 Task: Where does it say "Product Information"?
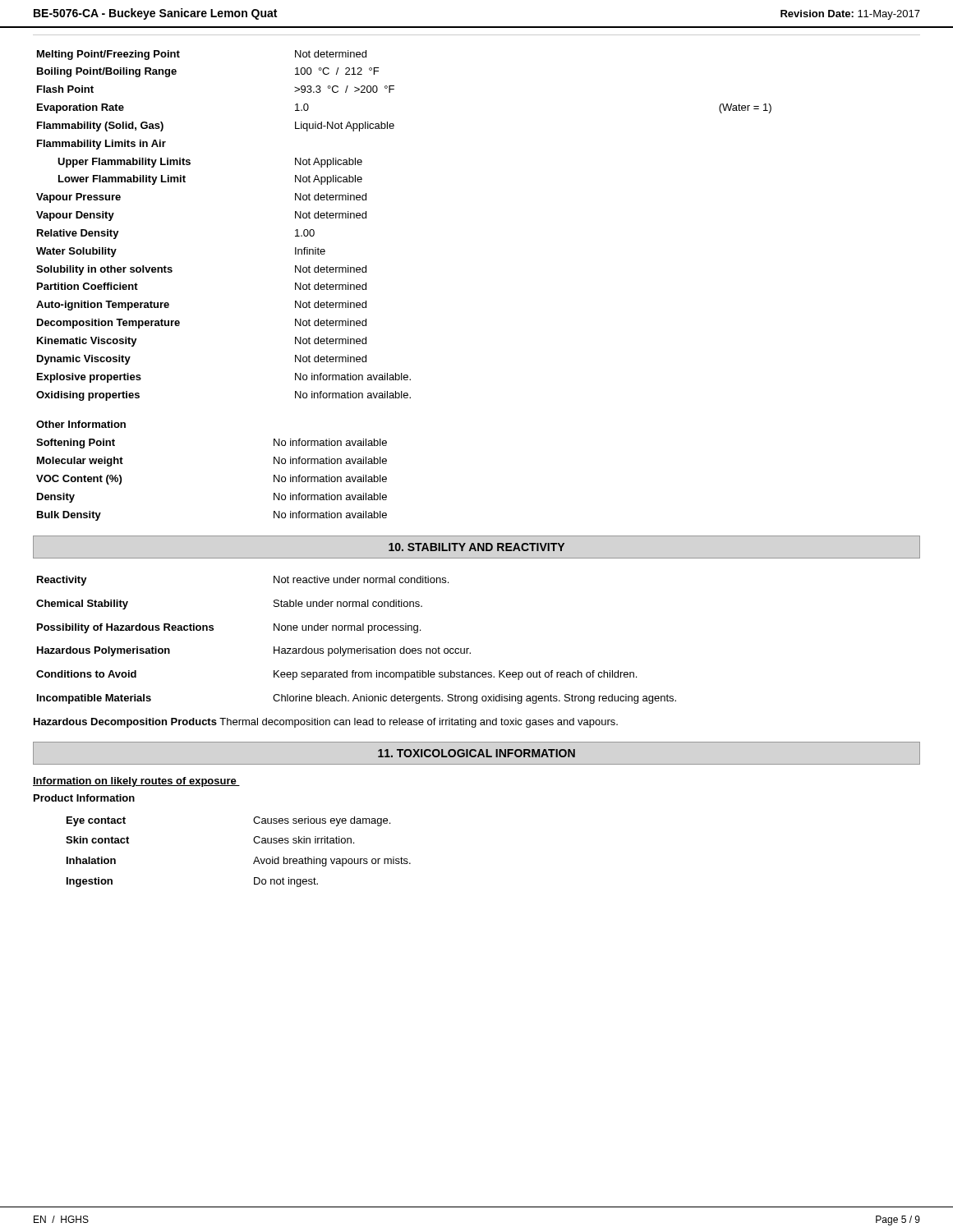click(84, 797)
